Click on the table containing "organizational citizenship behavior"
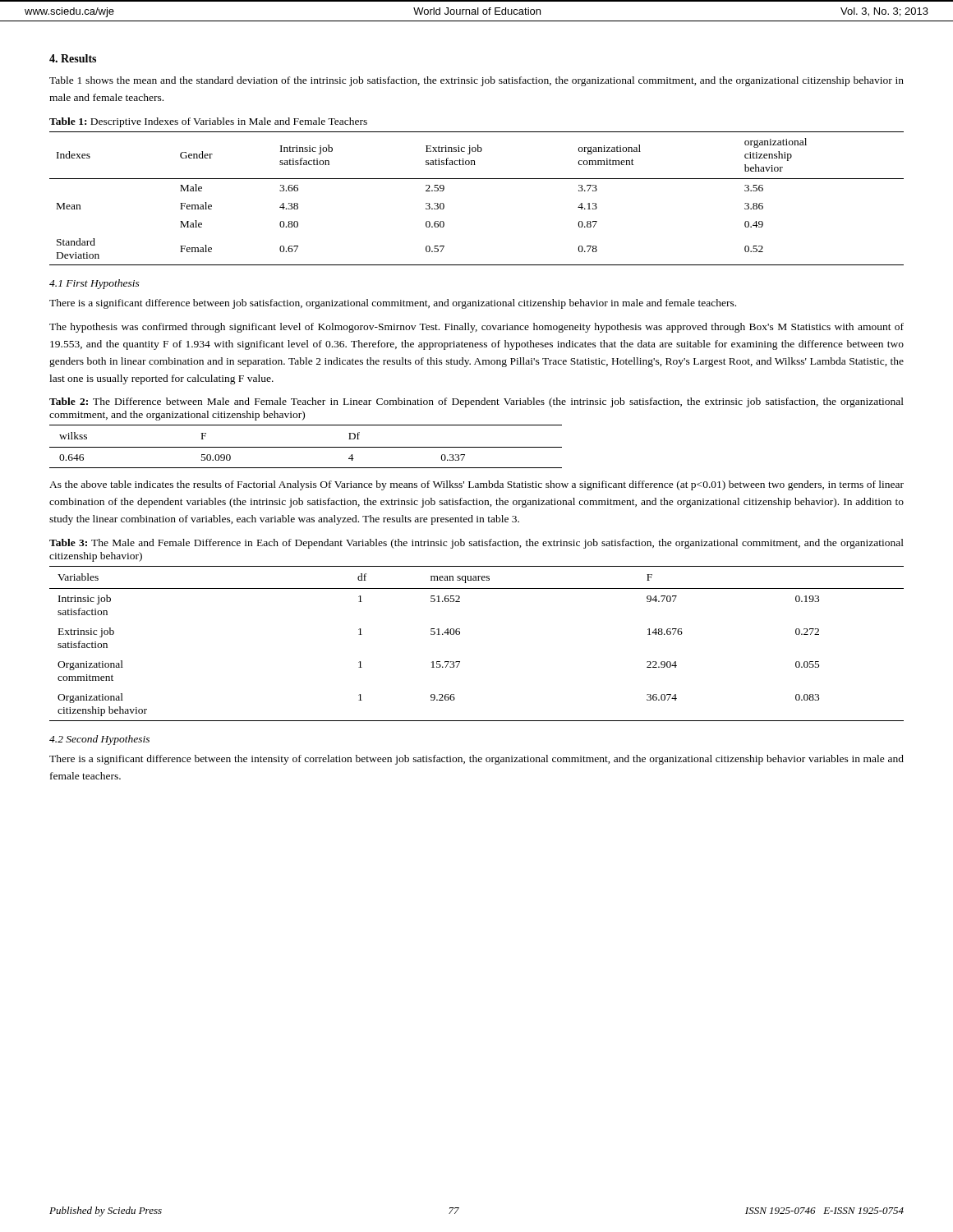Screen dimensions: 1232x953 pos(476,198)
